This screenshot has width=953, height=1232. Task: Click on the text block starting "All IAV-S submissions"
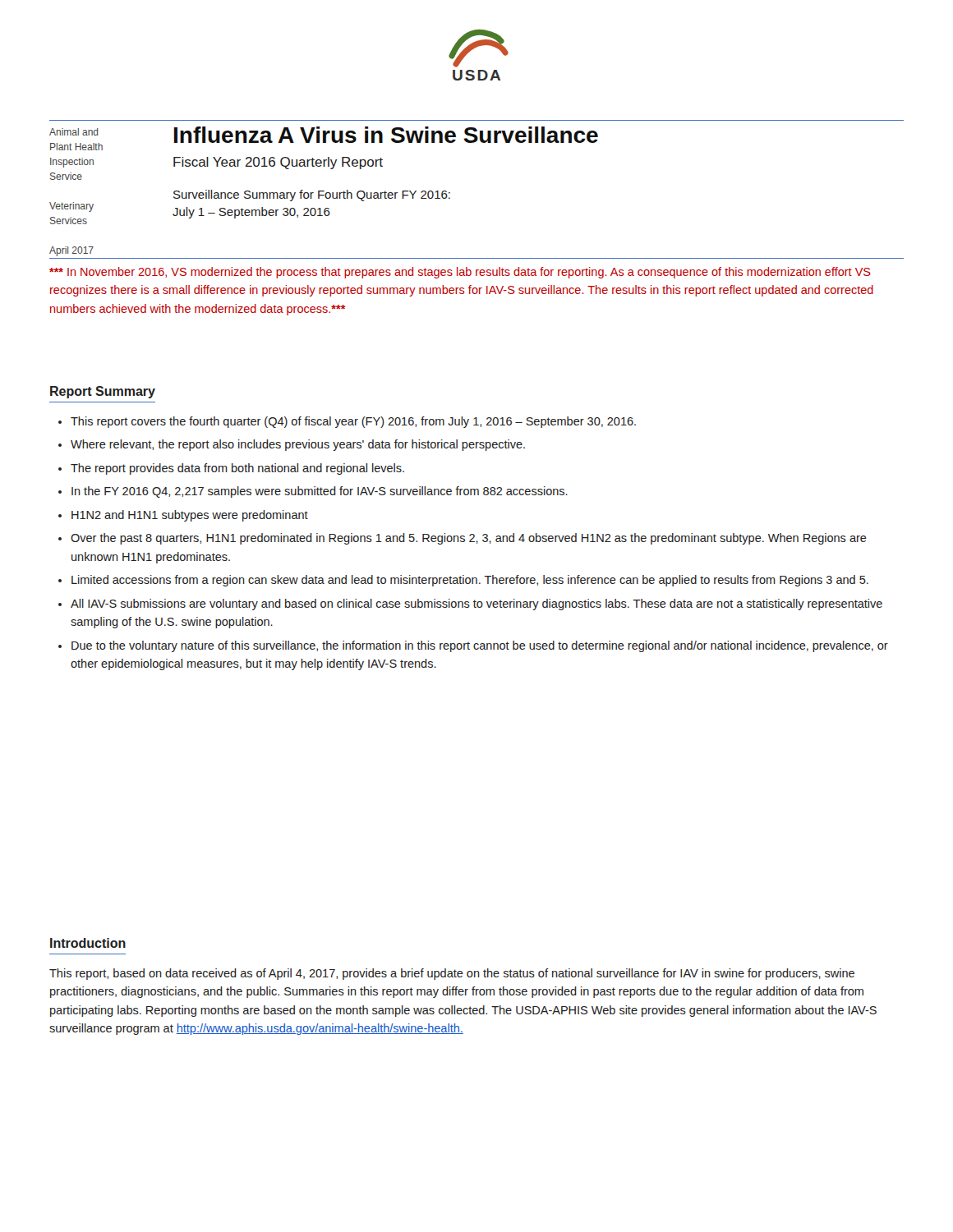click(477, 613)
